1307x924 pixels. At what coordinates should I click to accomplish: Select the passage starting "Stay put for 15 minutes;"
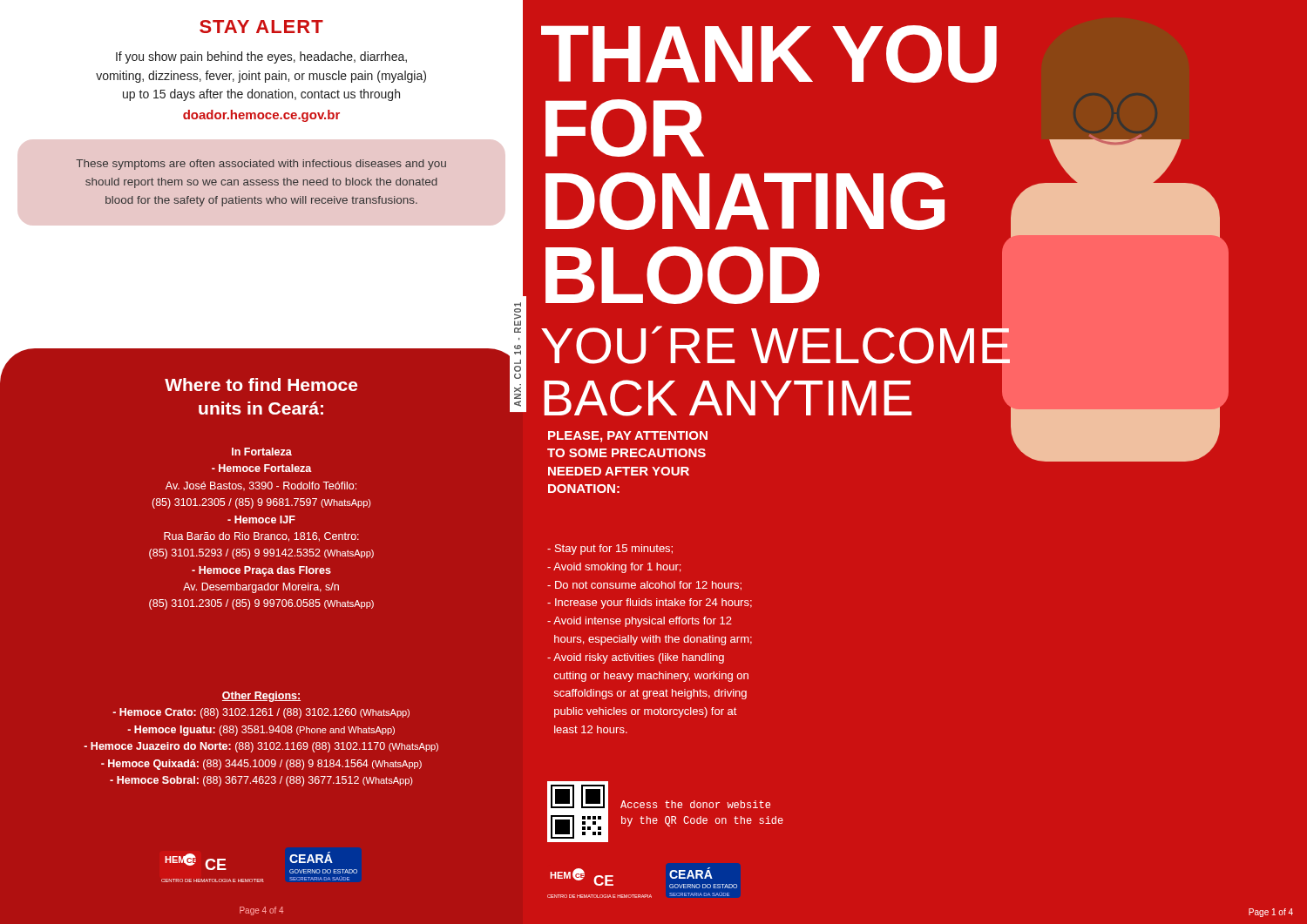(610, 548)
